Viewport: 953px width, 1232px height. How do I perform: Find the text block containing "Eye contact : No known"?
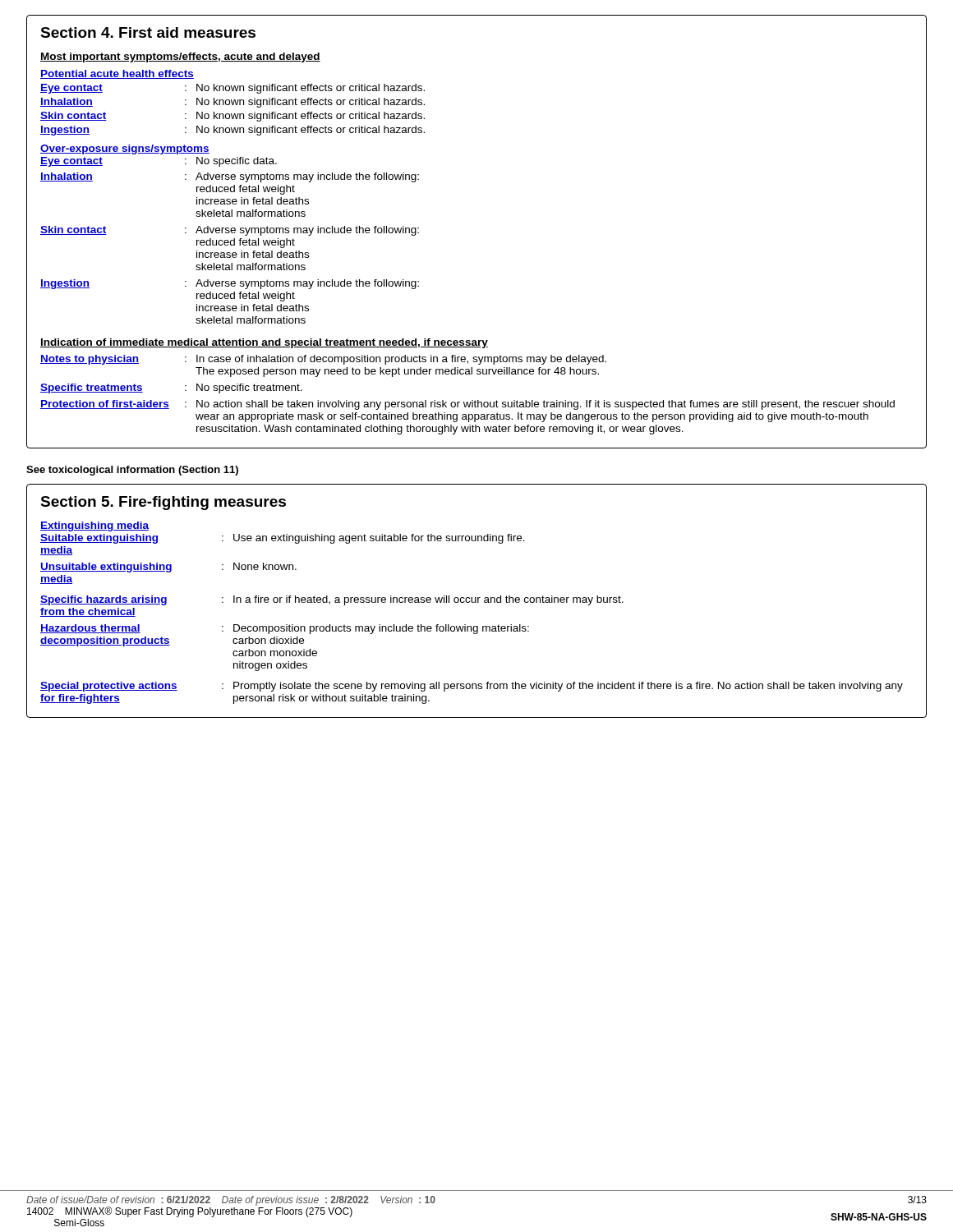tap(232, 89)
